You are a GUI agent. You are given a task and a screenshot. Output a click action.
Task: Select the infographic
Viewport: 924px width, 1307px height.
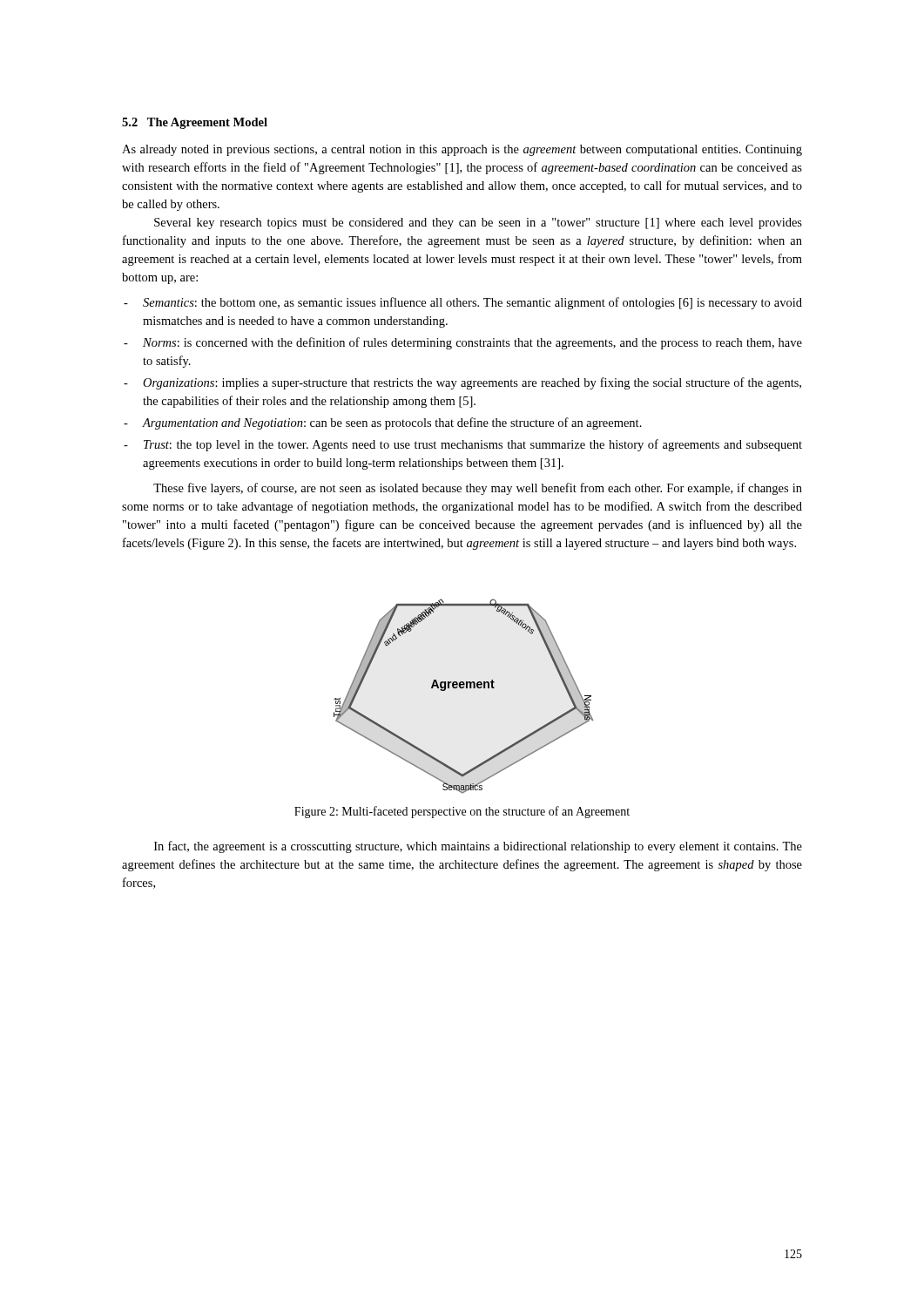(x=462, y=686)
